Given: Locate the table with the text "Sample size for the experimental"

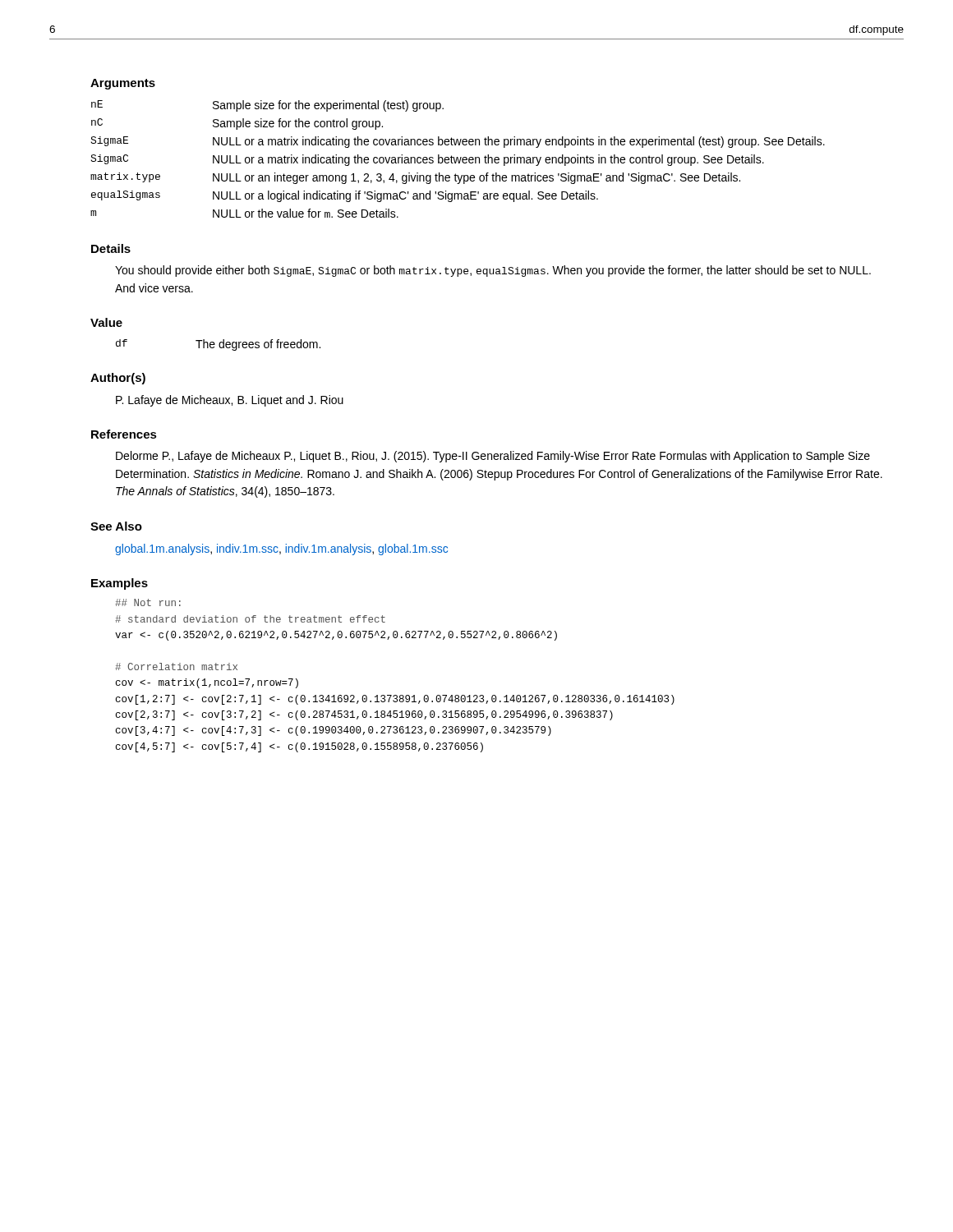Looking at the screenshot, I should point(489,160).
